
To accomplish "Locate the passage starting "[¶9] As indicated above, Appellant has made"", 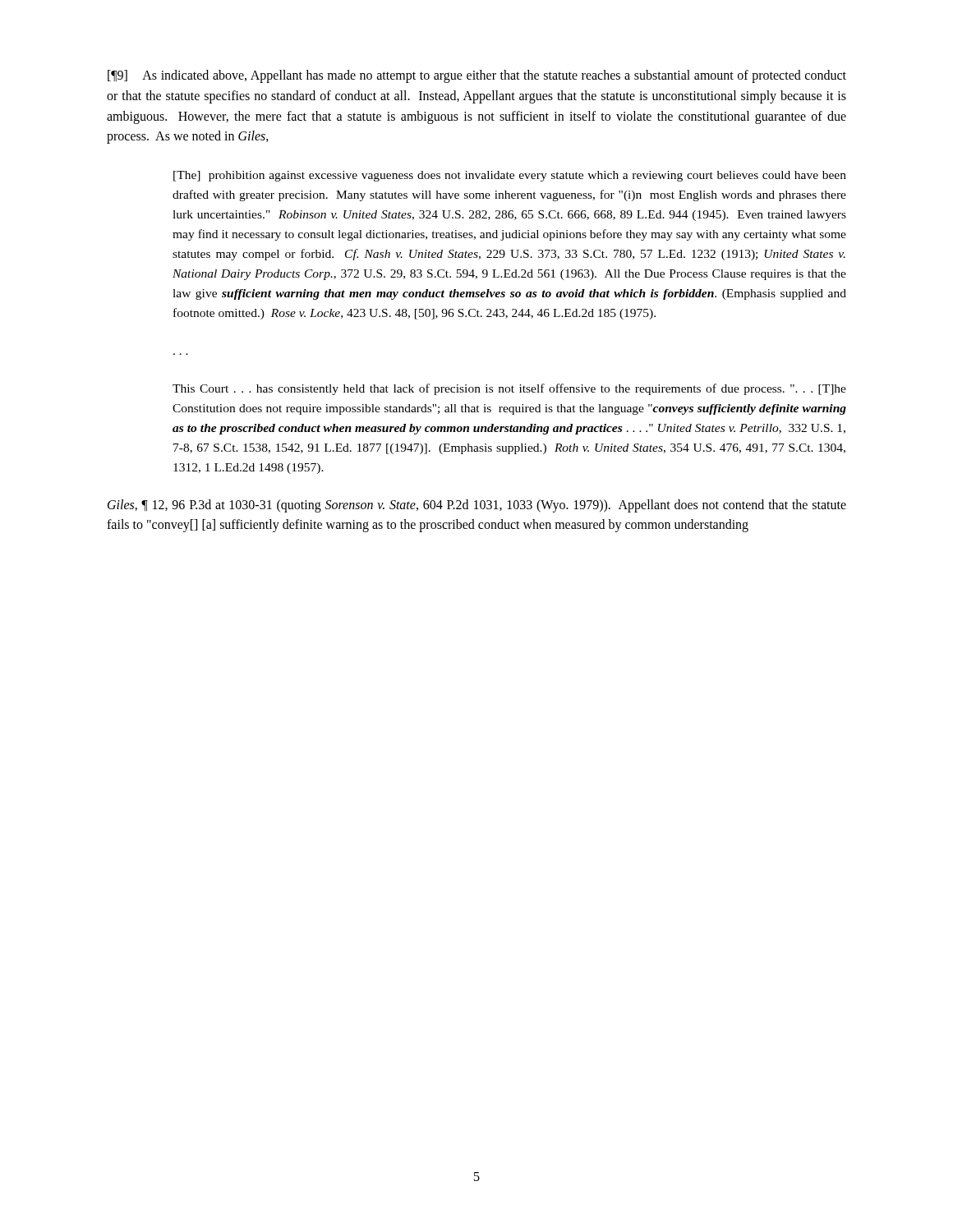I will 476,106.
